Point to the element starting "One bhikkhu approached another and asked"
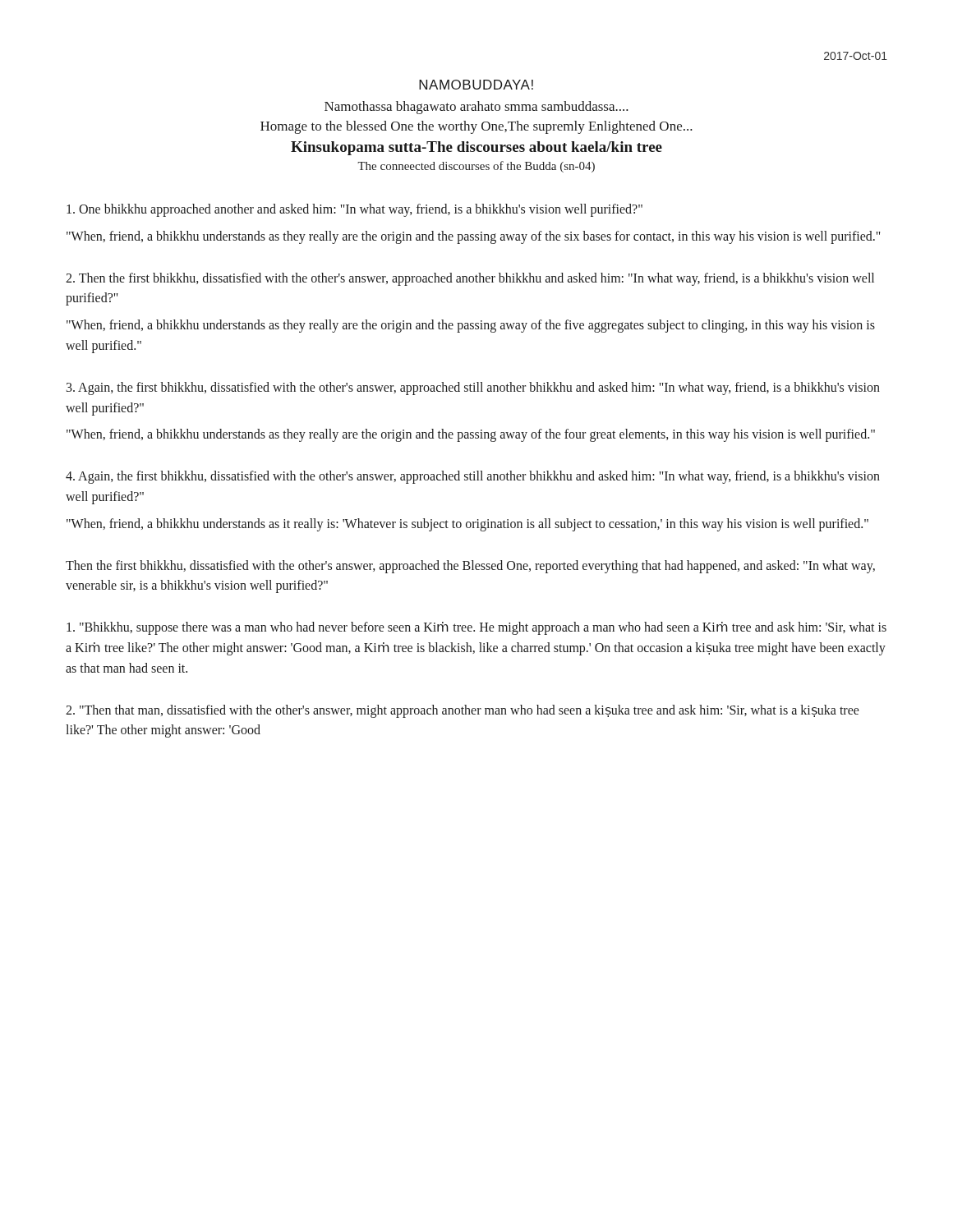The image size is (953, 1232). tap(476, 223)
